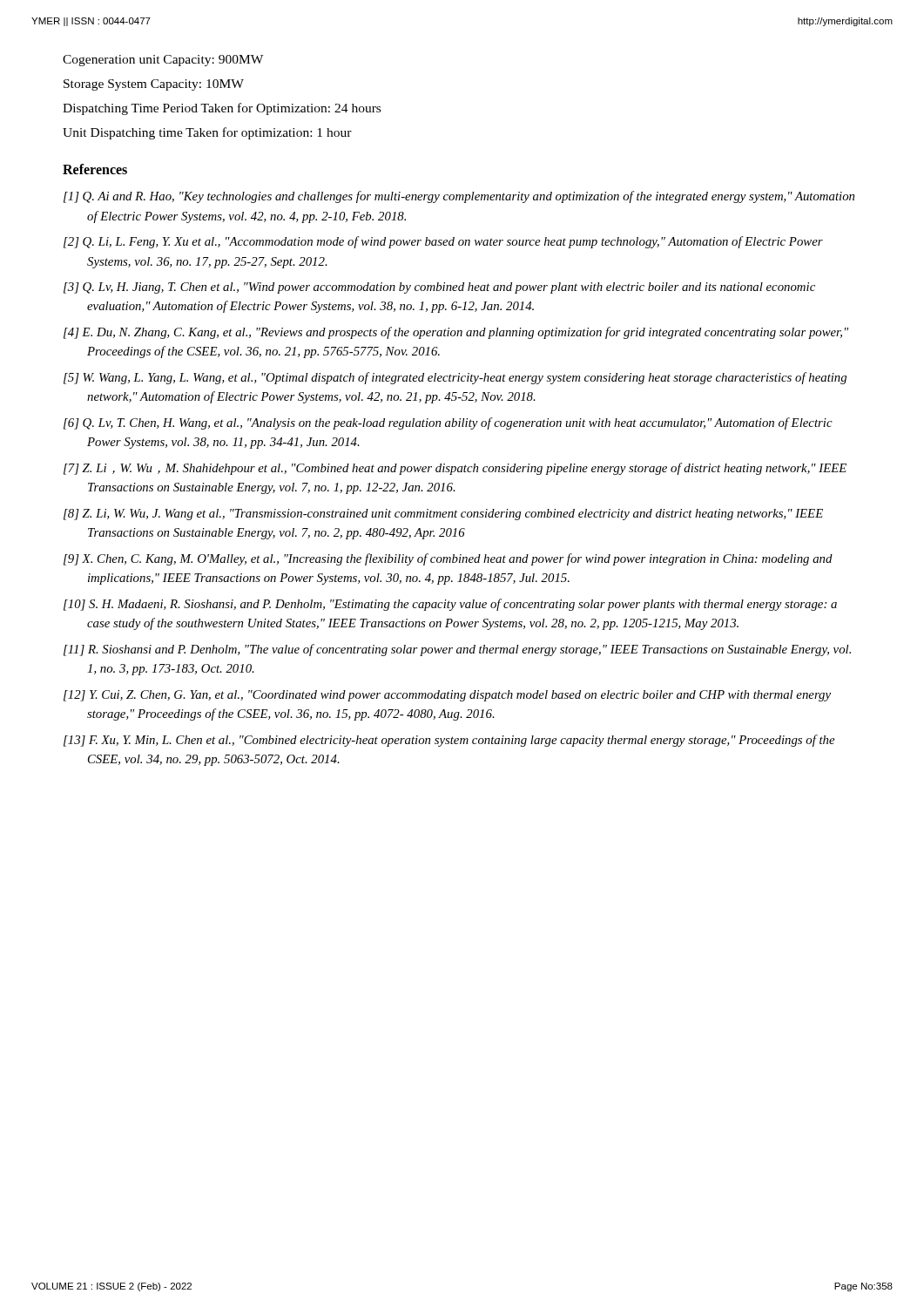This screenshot has width=924, height=1307.
Task: Click the passage that begins "[13] F. Xu, Y."
Action: 449,749
